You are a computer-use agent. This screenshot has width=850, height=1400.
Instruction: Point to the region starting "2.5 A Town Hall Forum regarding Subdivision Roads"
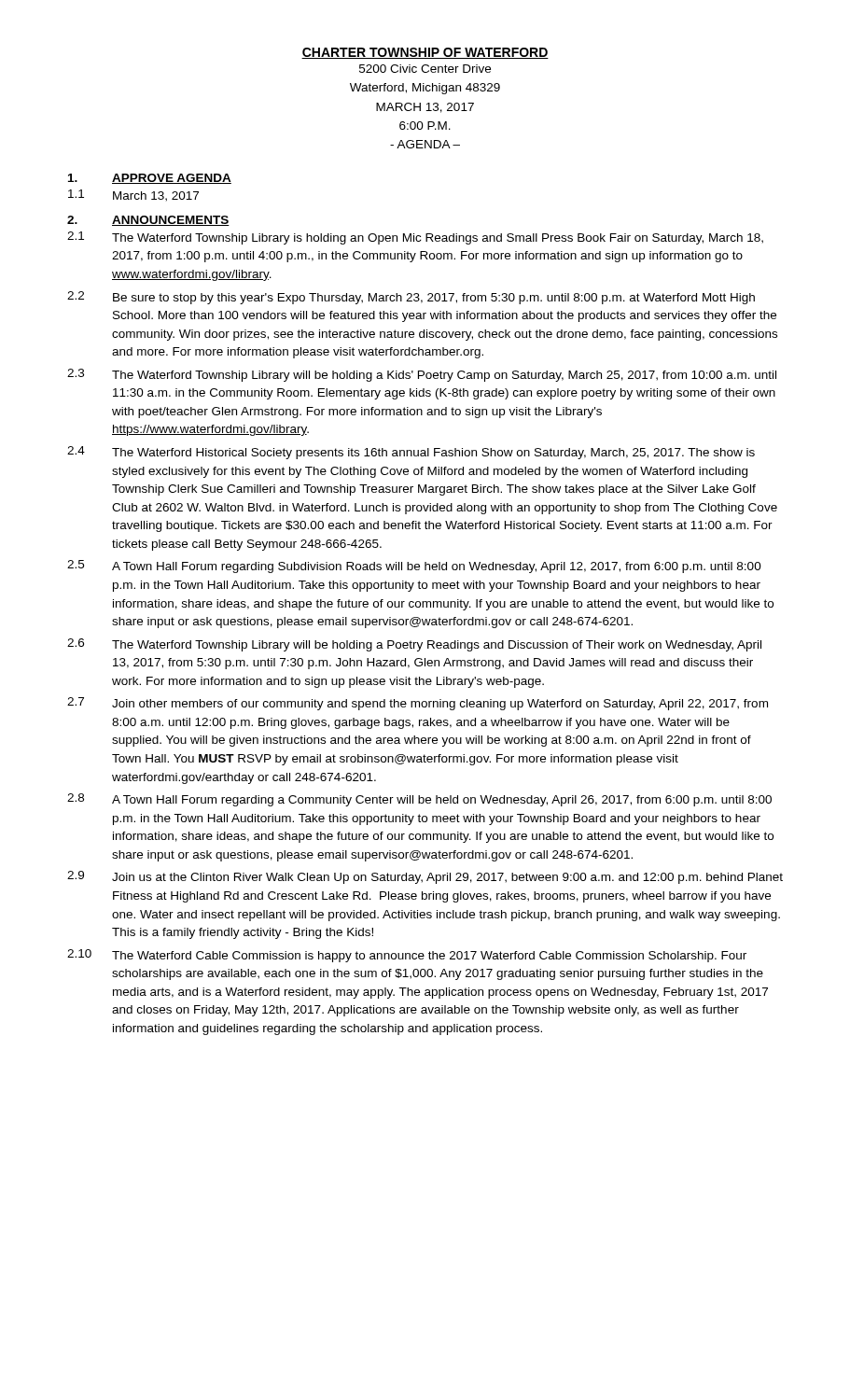(x=425, y=594)
